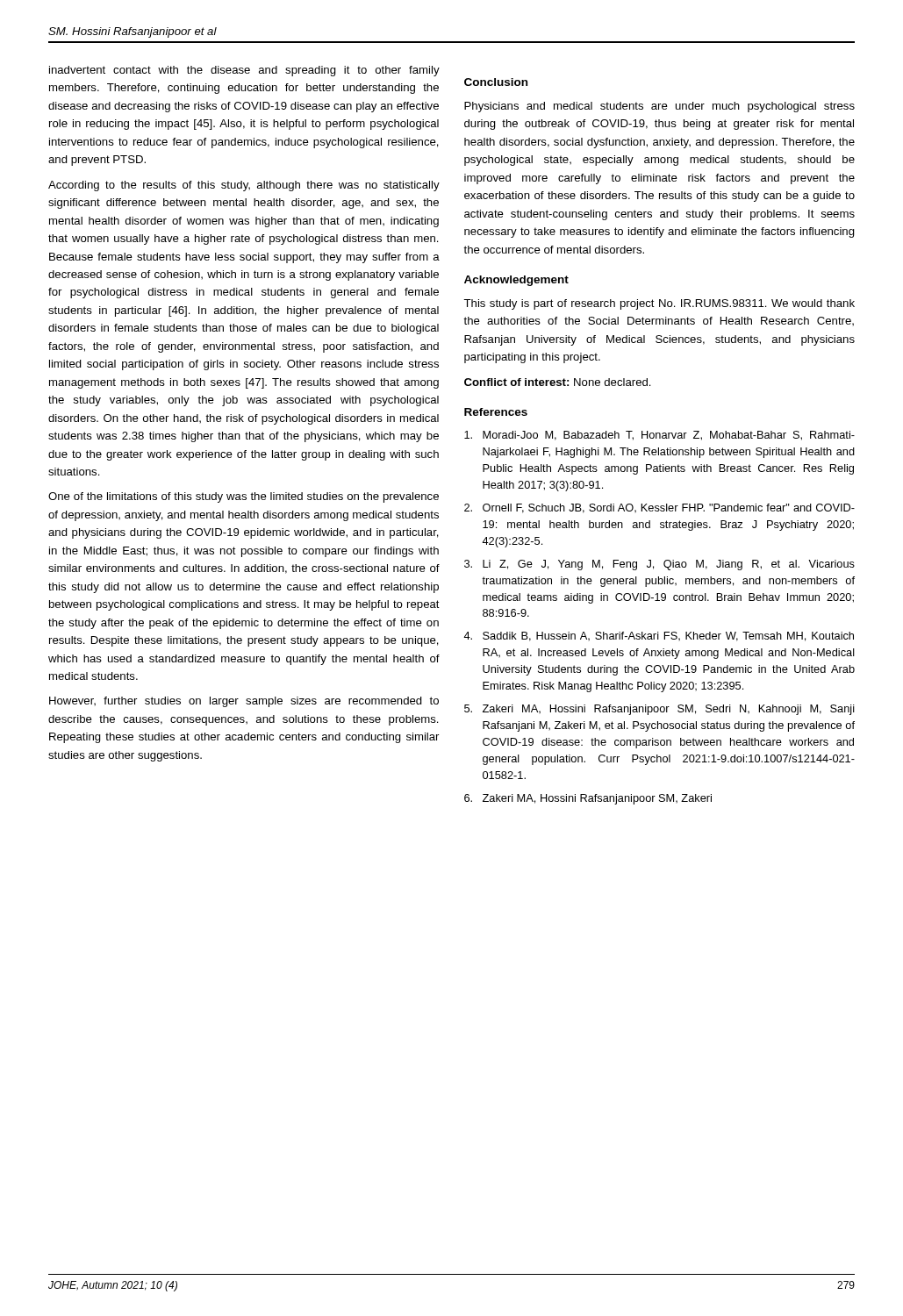Click on the element starting "This study is part of research project"

(x=659, y=331)
